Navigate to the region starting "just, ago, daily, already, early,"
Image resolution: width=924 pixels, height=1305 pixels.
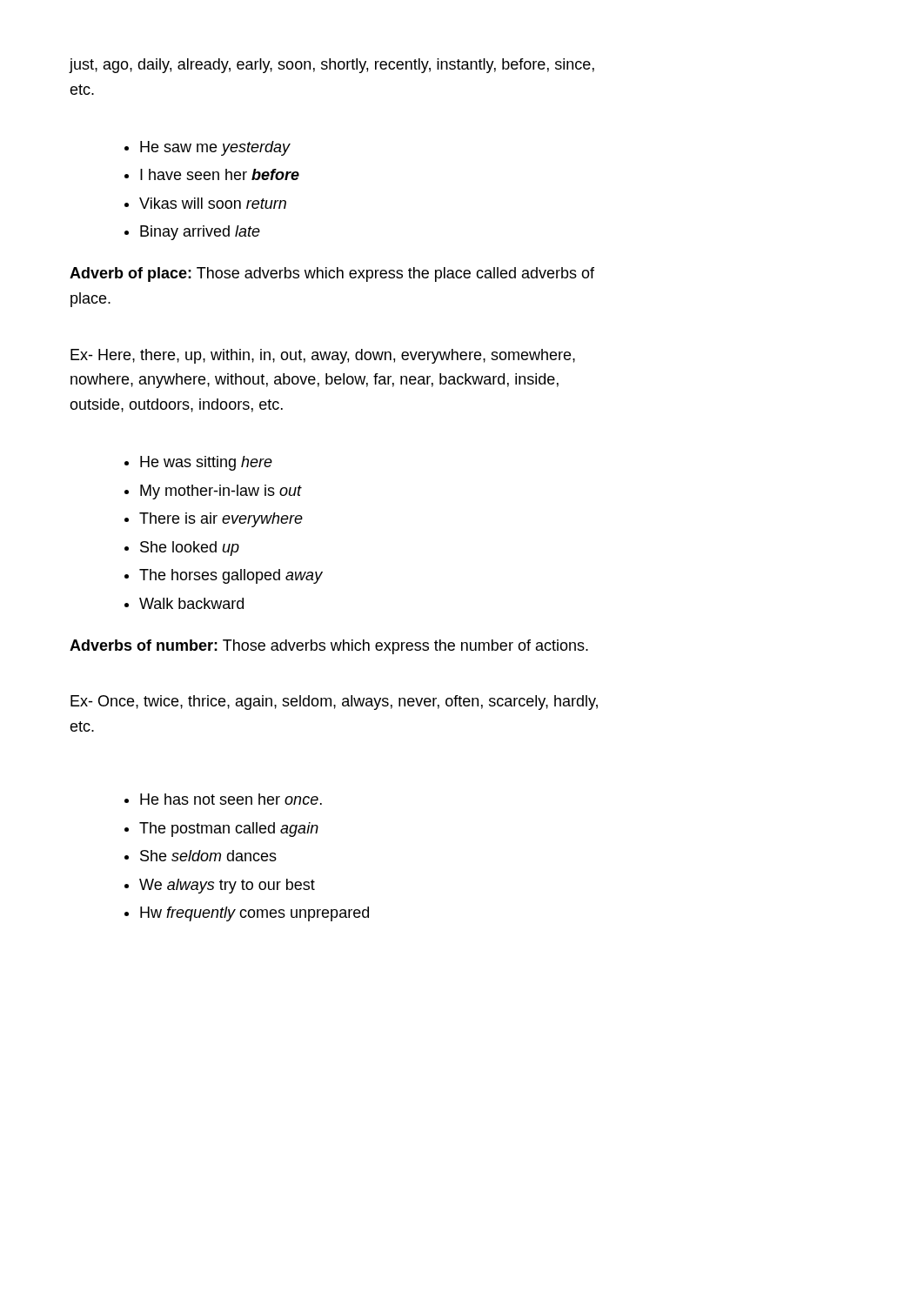(x=332, y=77)
